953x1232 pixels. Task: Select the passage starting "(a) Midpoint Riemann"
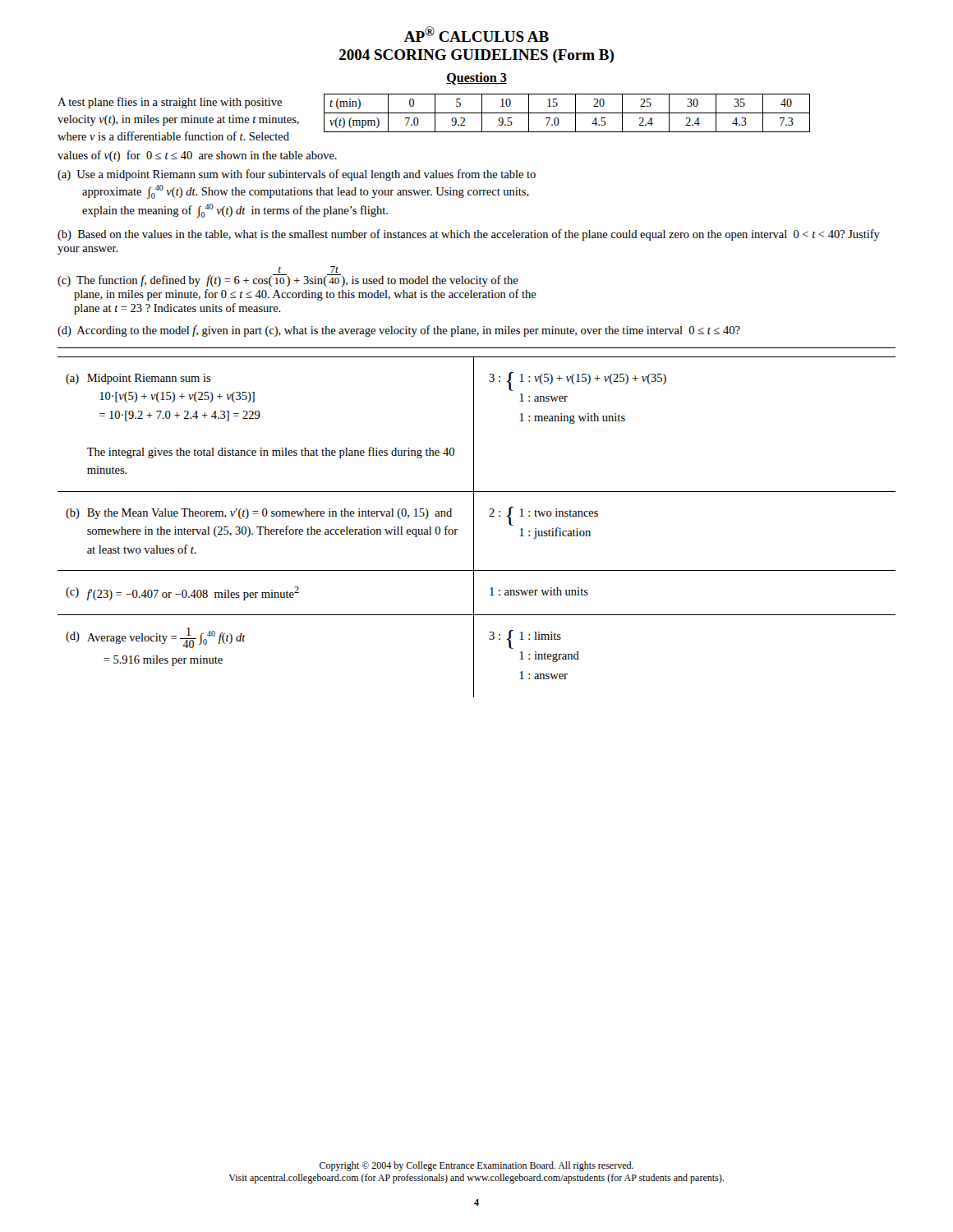pyautogui.click(x=263, y=424)
